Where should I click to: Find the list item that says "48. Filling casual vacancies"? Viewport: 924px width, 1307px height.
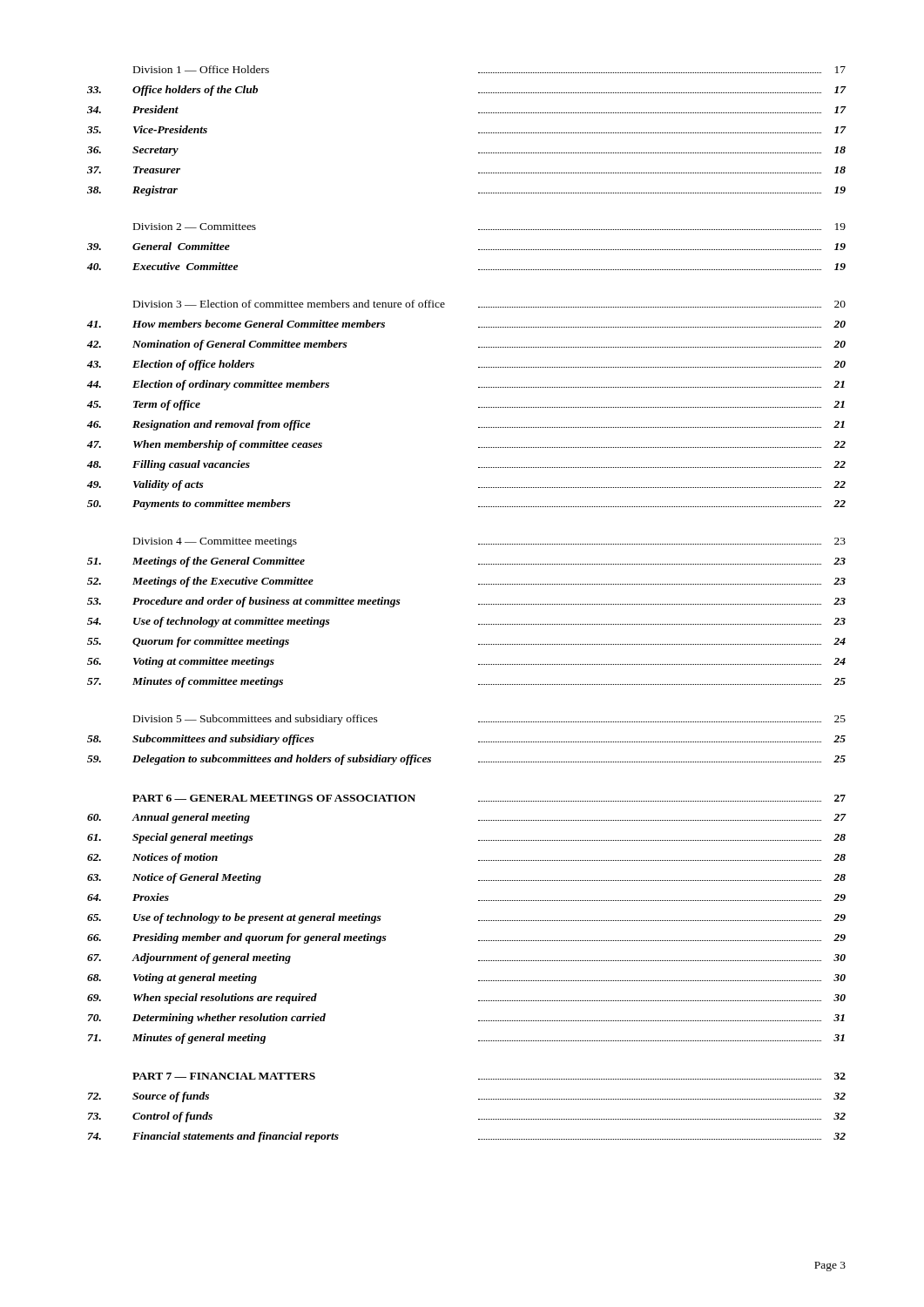click(x=185, y=465)
